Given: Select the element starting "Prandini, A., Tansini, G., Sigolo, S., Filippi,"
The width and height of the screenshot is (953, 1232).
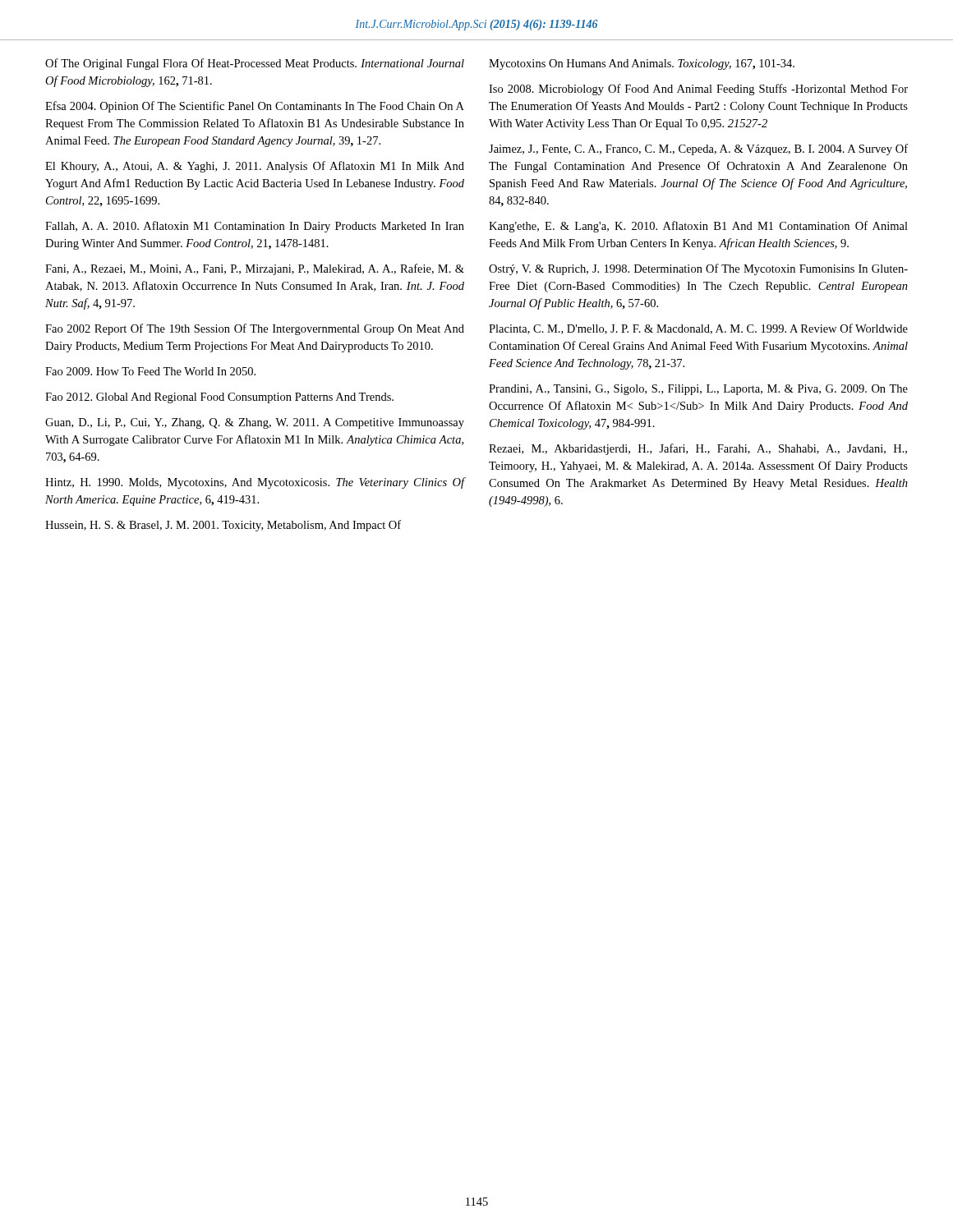Looking at the screenshot, I should [698, 406].
